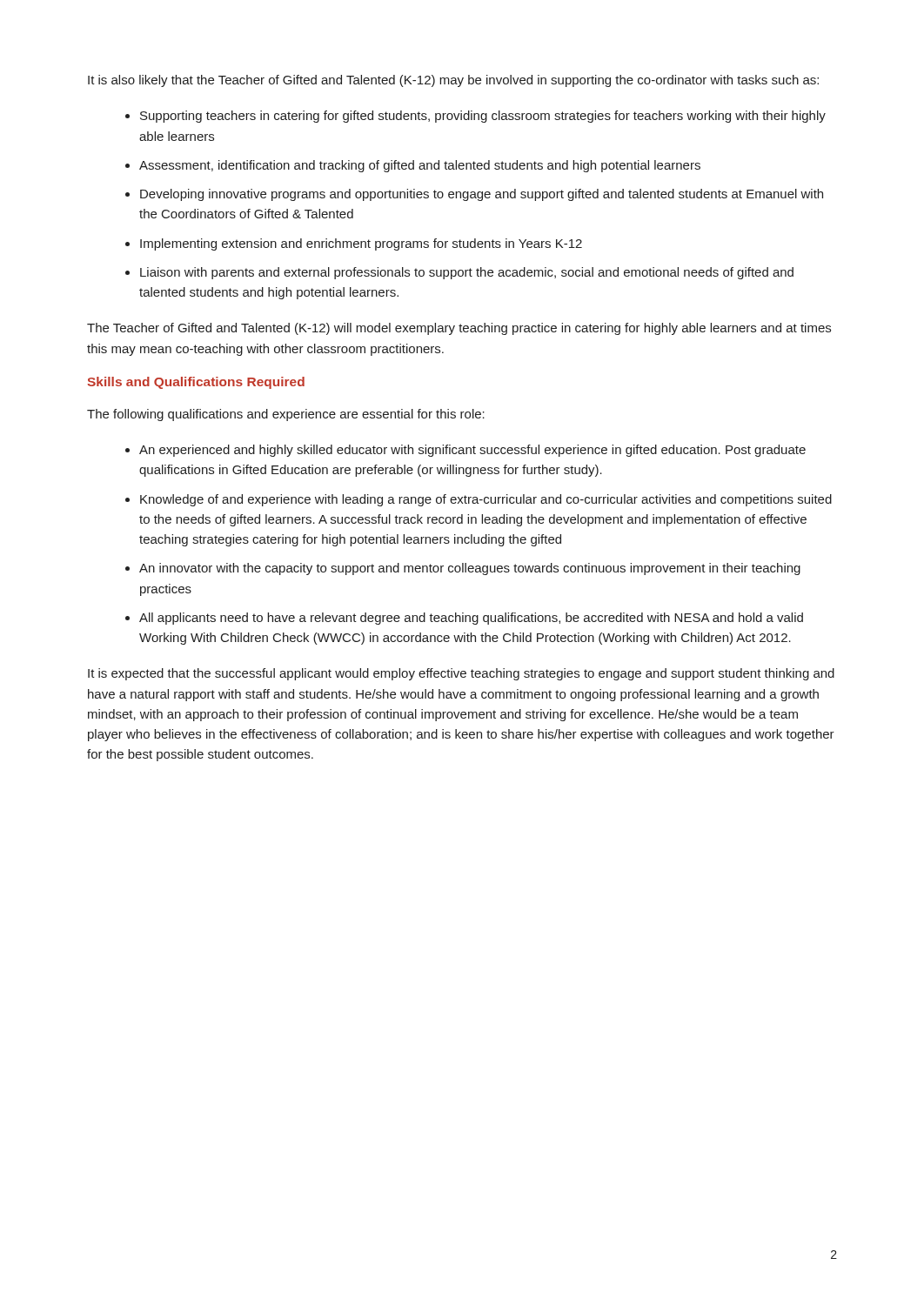Click the passage that begins "Assessment, identification and"

pyautogui.click(x=420, y=165)
